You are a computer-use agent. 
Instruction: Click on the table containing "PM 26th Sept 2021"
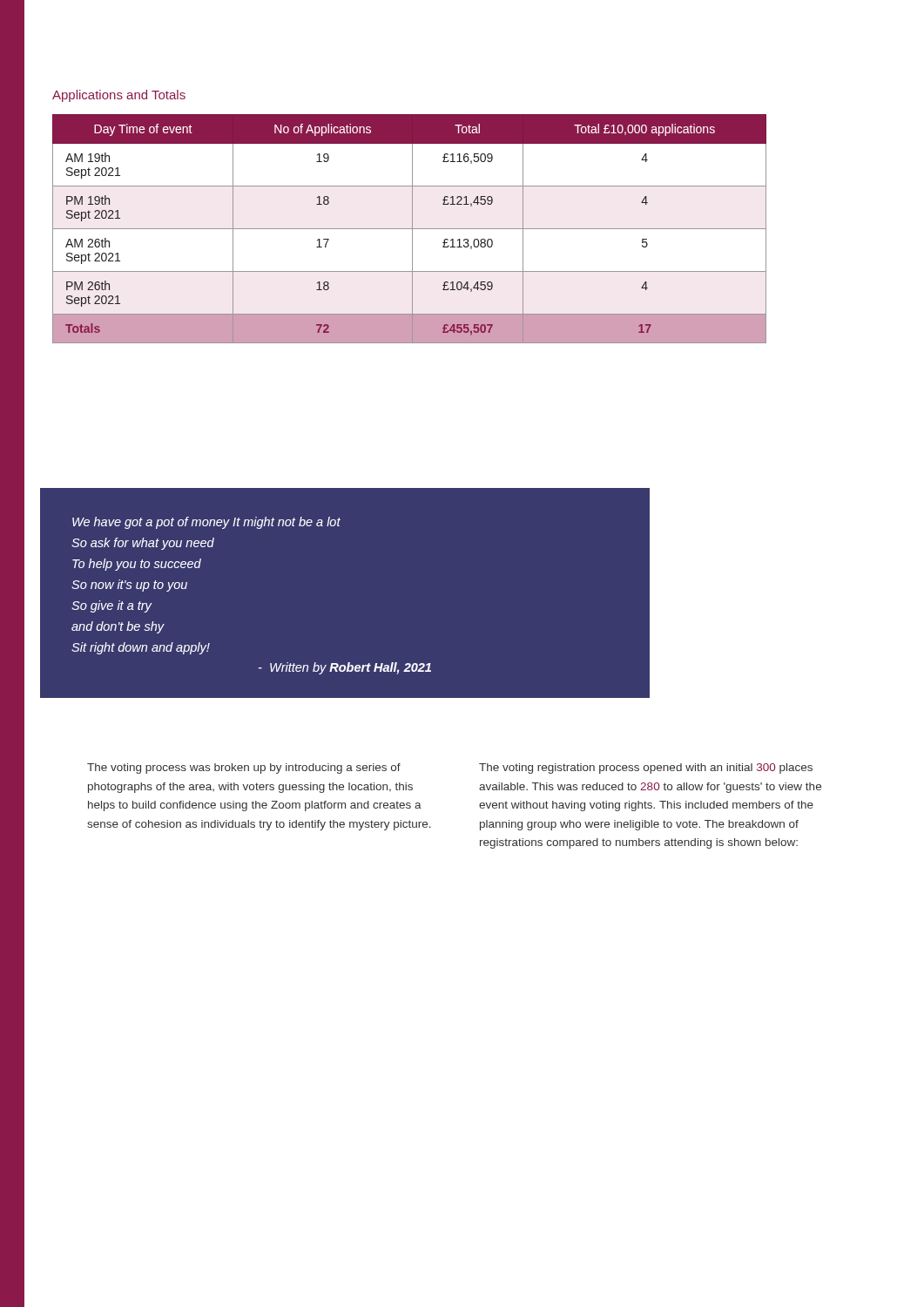coord(462,229)
